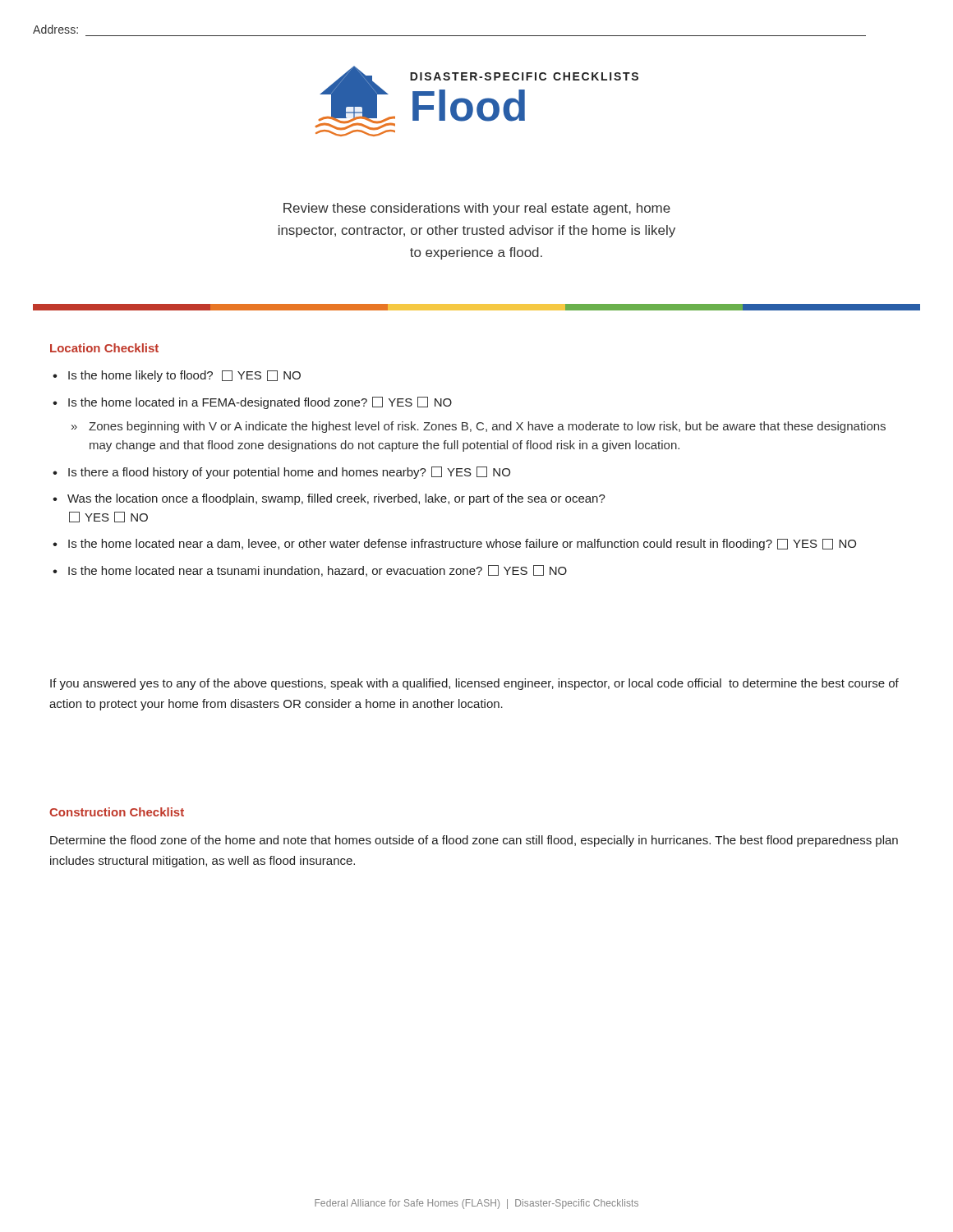Locate the list item with the text "Is the home likely to flood?"
This screenshot has width=953, height=1232.
pyautogui.click(x=184, y=375)
